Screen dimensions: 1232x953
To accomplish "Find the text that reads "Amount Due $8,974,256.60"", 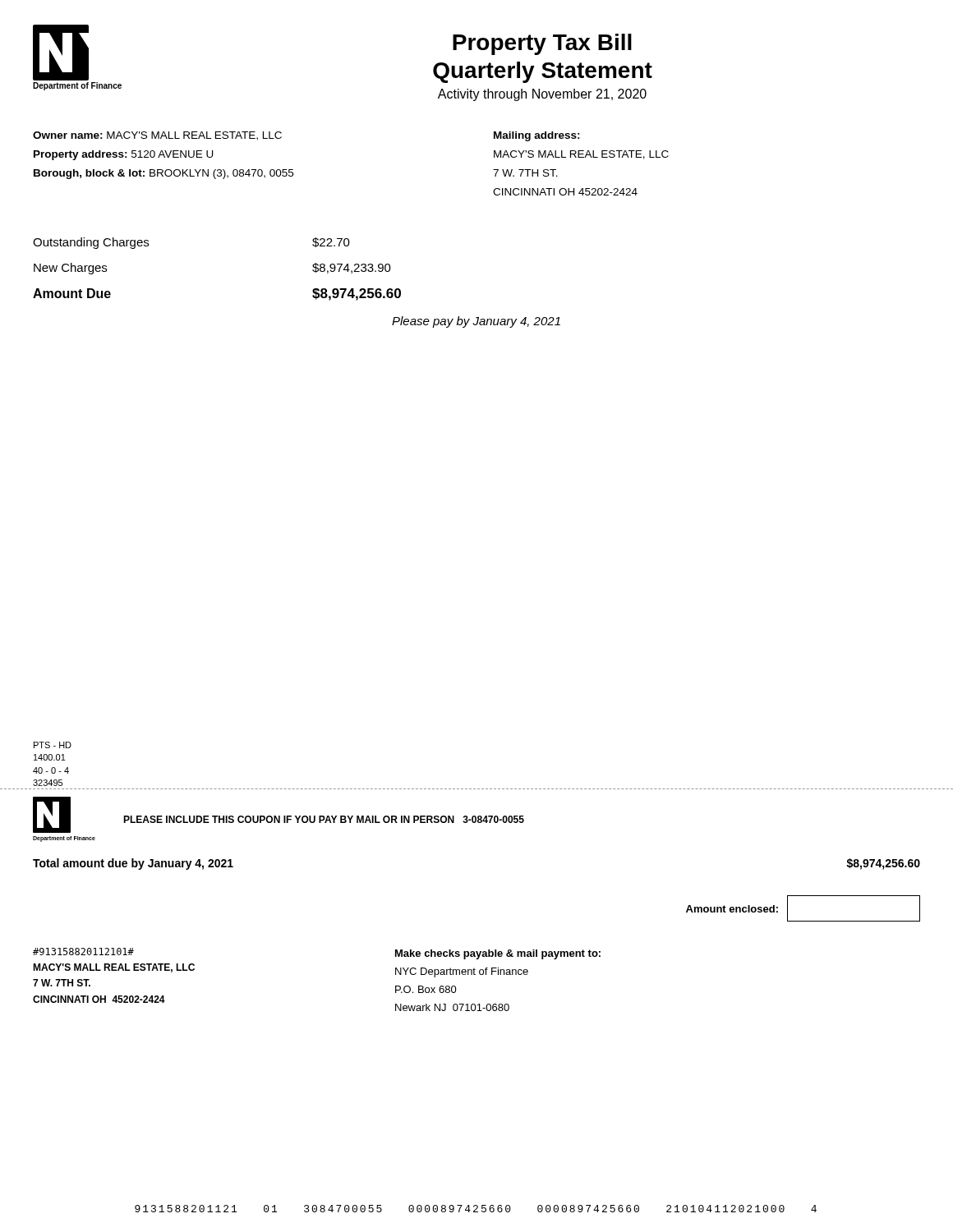I will [x=73, y=294].
